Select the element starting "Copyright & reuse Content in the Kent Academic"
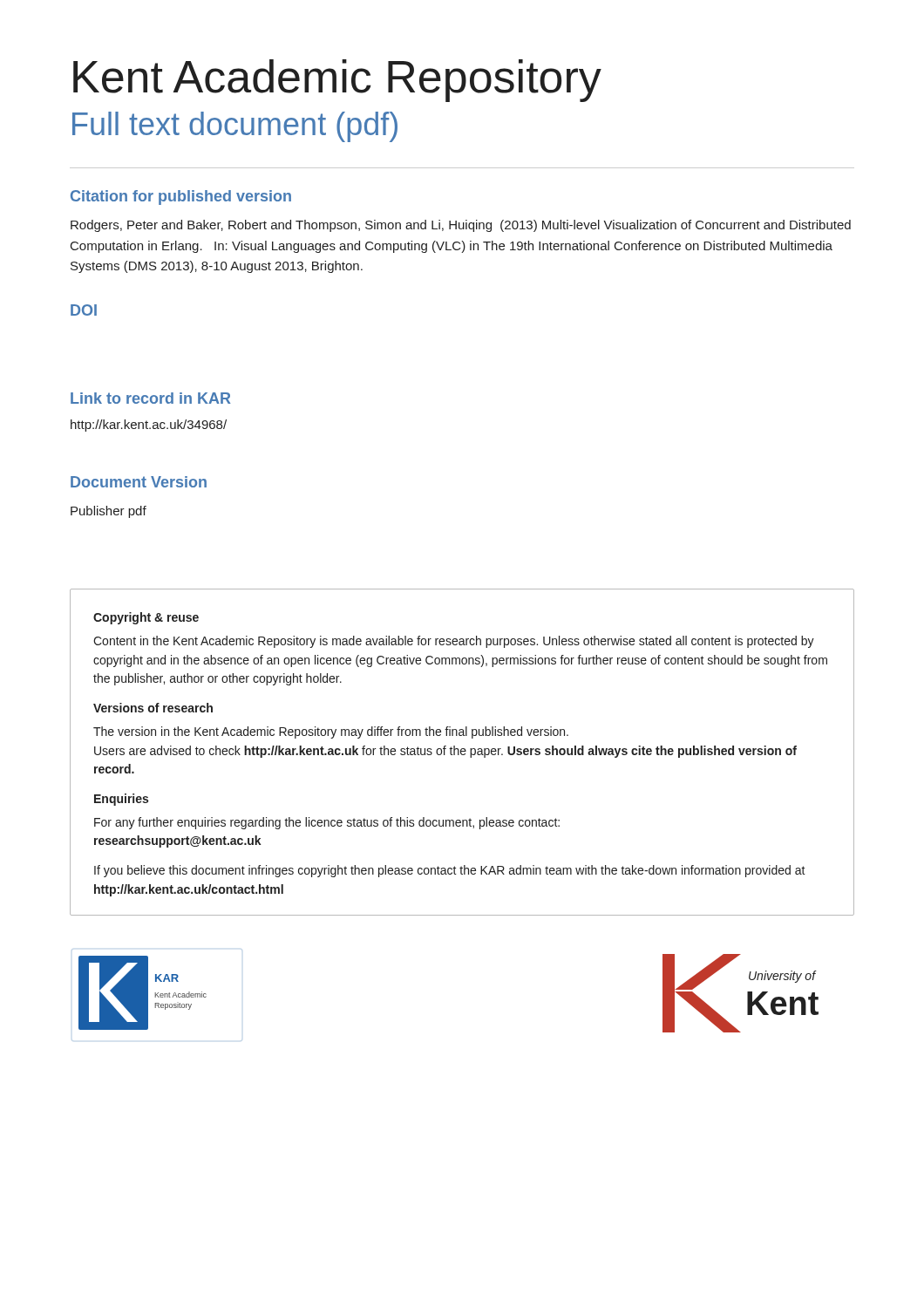Image resolution: width=924 pixels, height=1308 pixels. tap(462, 754)
